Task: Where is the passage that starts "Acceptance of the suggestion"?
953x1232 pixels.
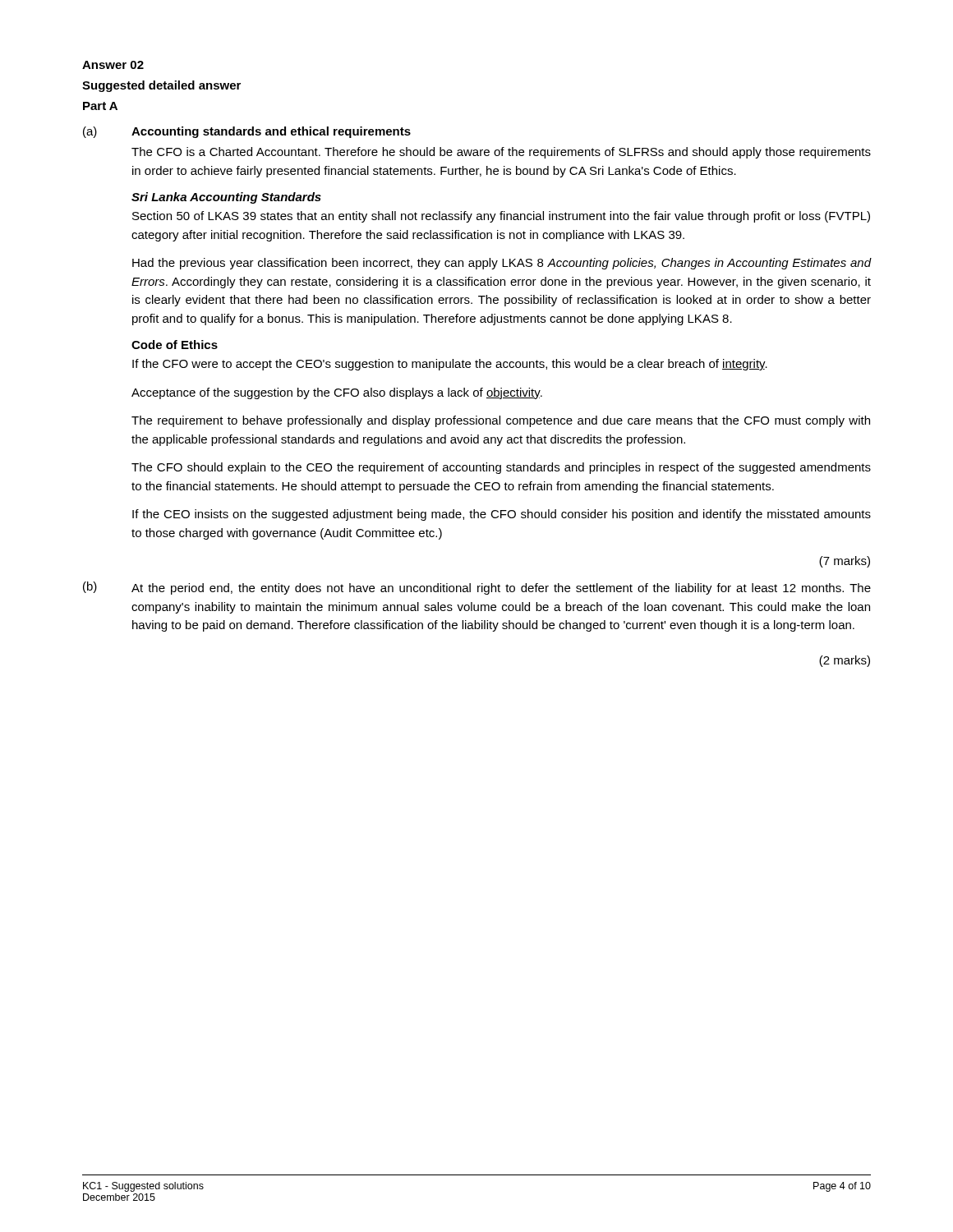Action: [x=337, y=392]
